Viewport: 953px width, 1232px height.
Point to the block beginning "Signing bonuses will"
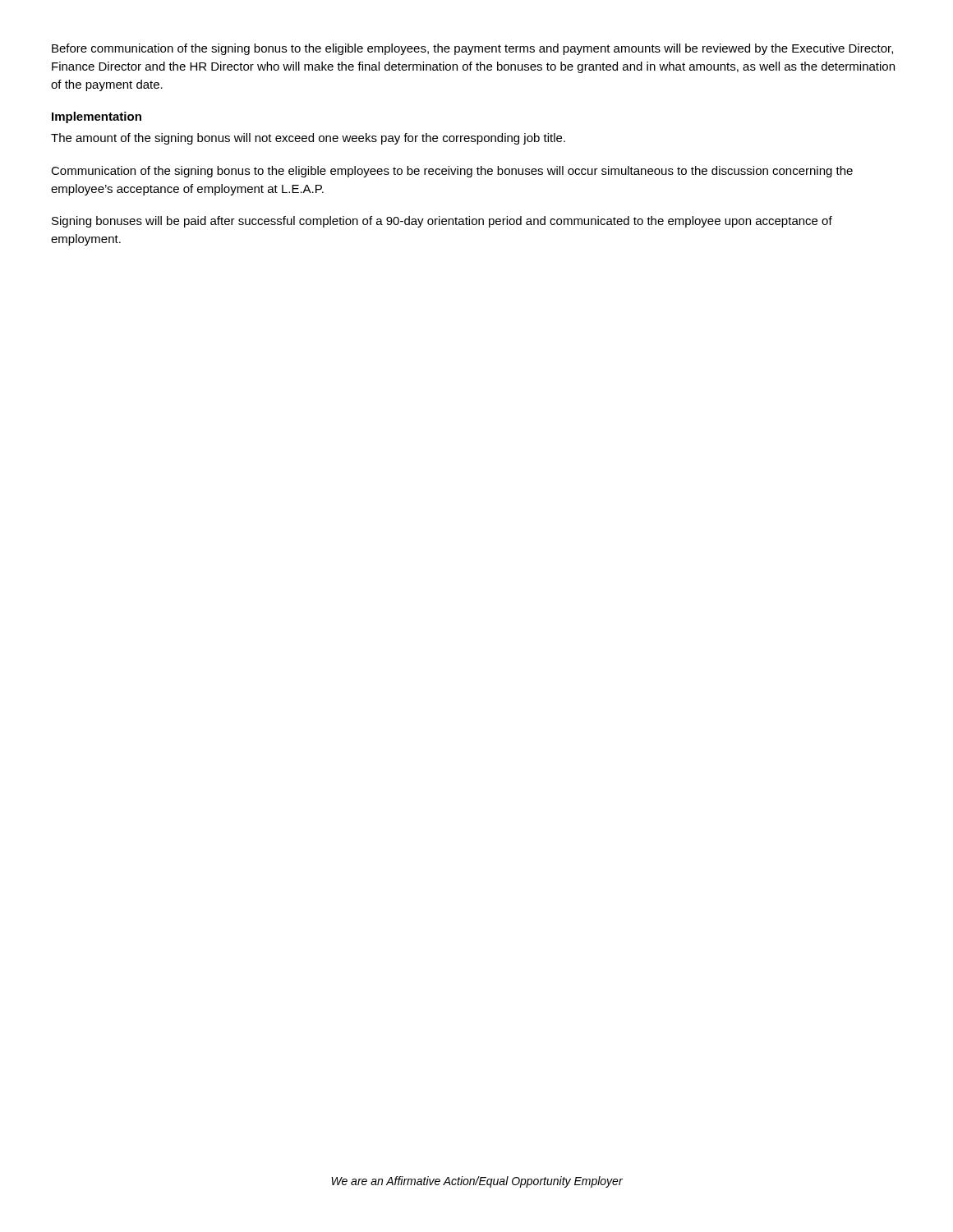(x=441, y=230)
